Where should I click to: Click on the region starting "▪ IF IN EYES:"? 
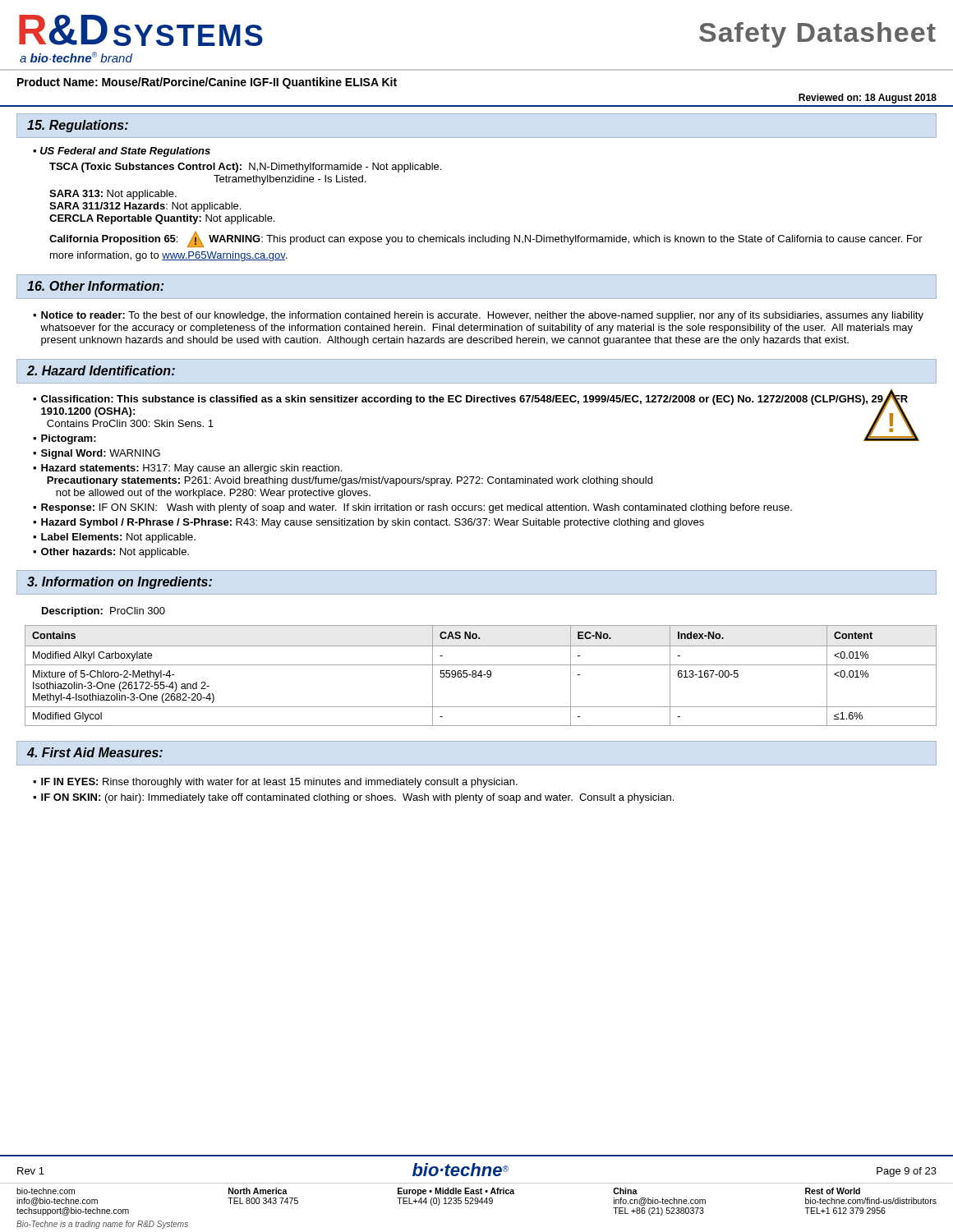pos(275,781)
